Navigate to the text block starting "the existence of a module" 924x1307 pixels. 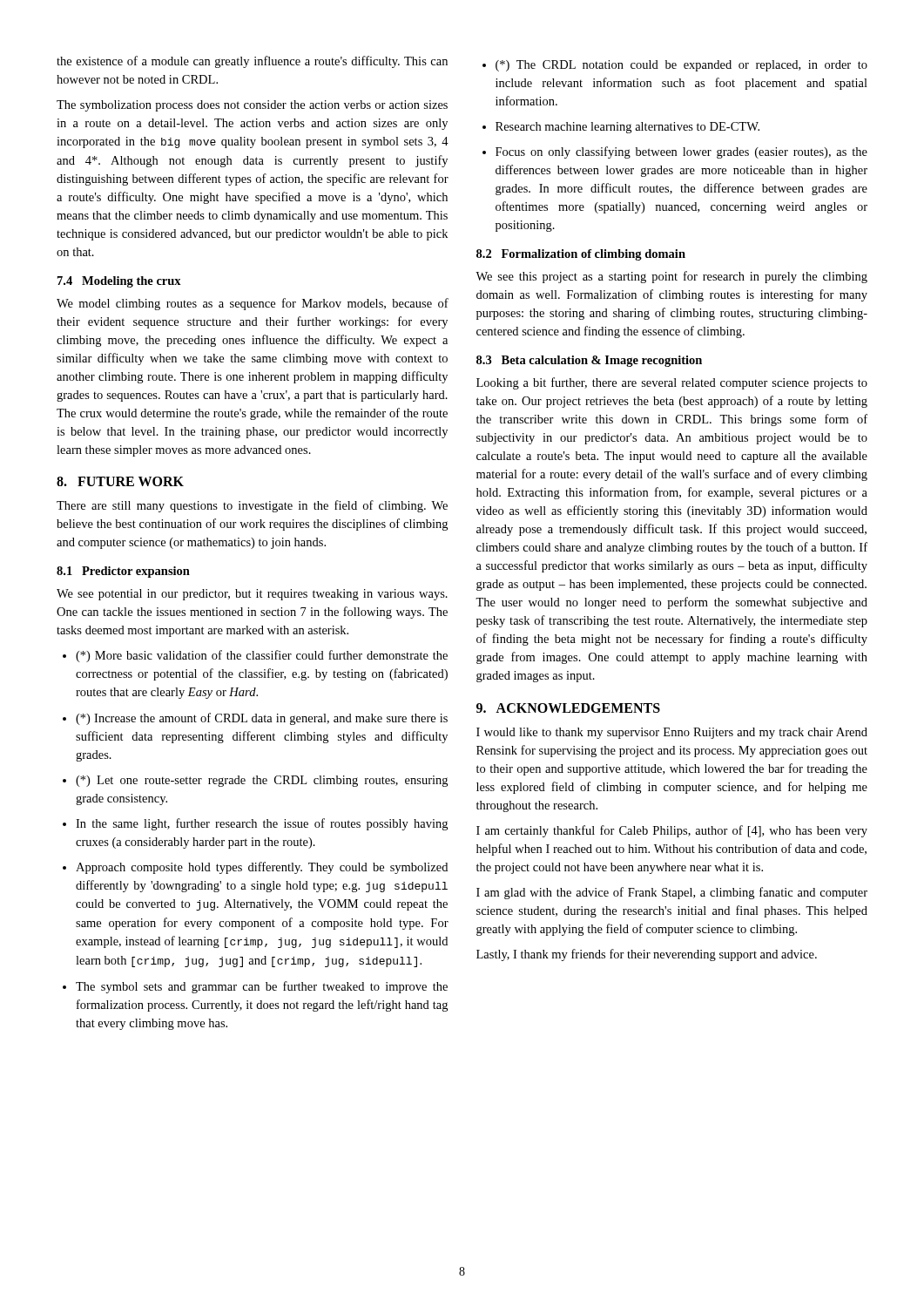252,157
